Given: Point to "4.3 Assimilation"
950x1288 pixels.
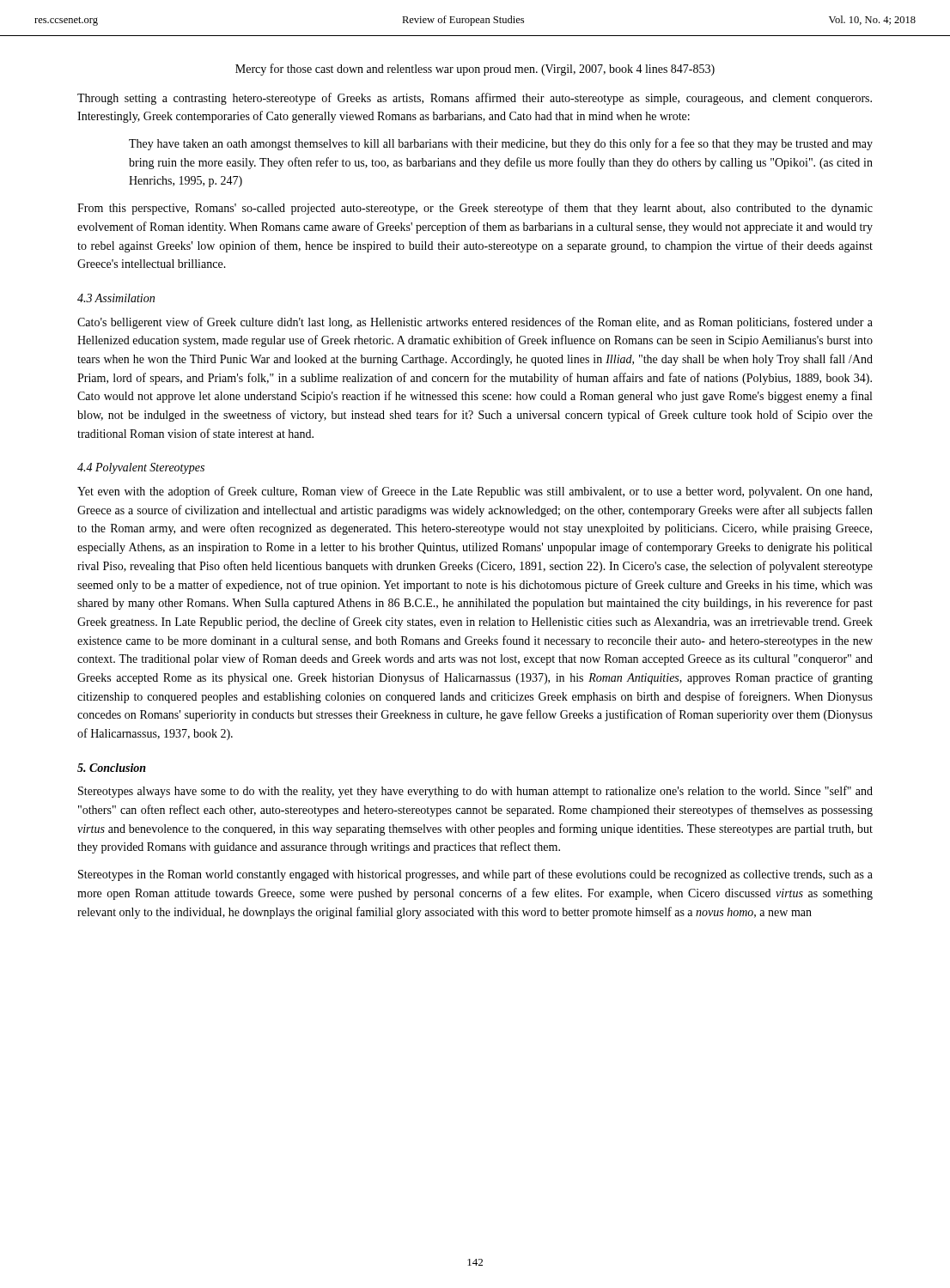Looking at the screenshot, I should tap(116, 298).
